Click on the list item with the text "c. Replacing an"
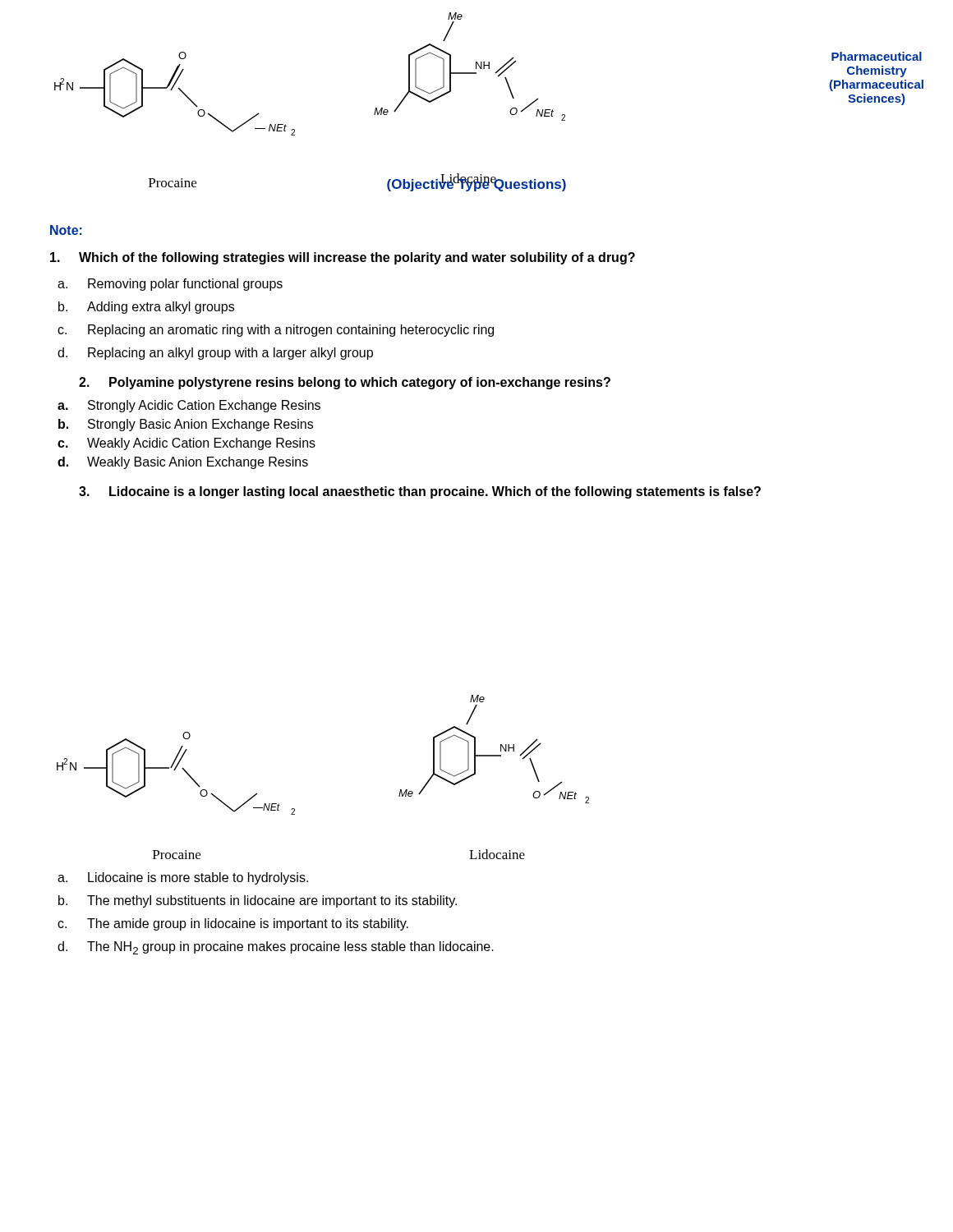 276,330
